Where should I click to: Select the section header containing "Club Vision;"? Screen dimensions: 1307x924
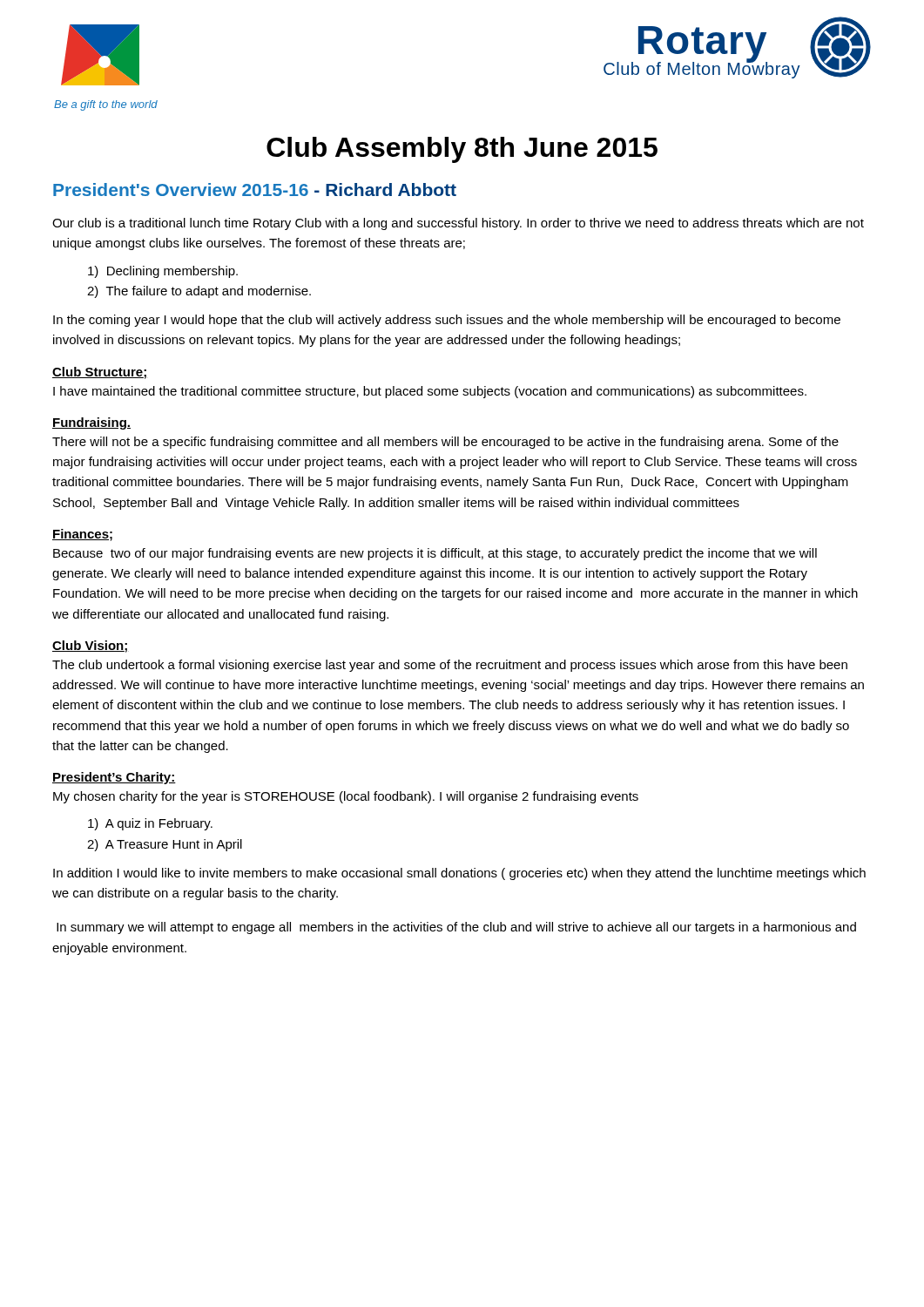click(x=90, y=645)
